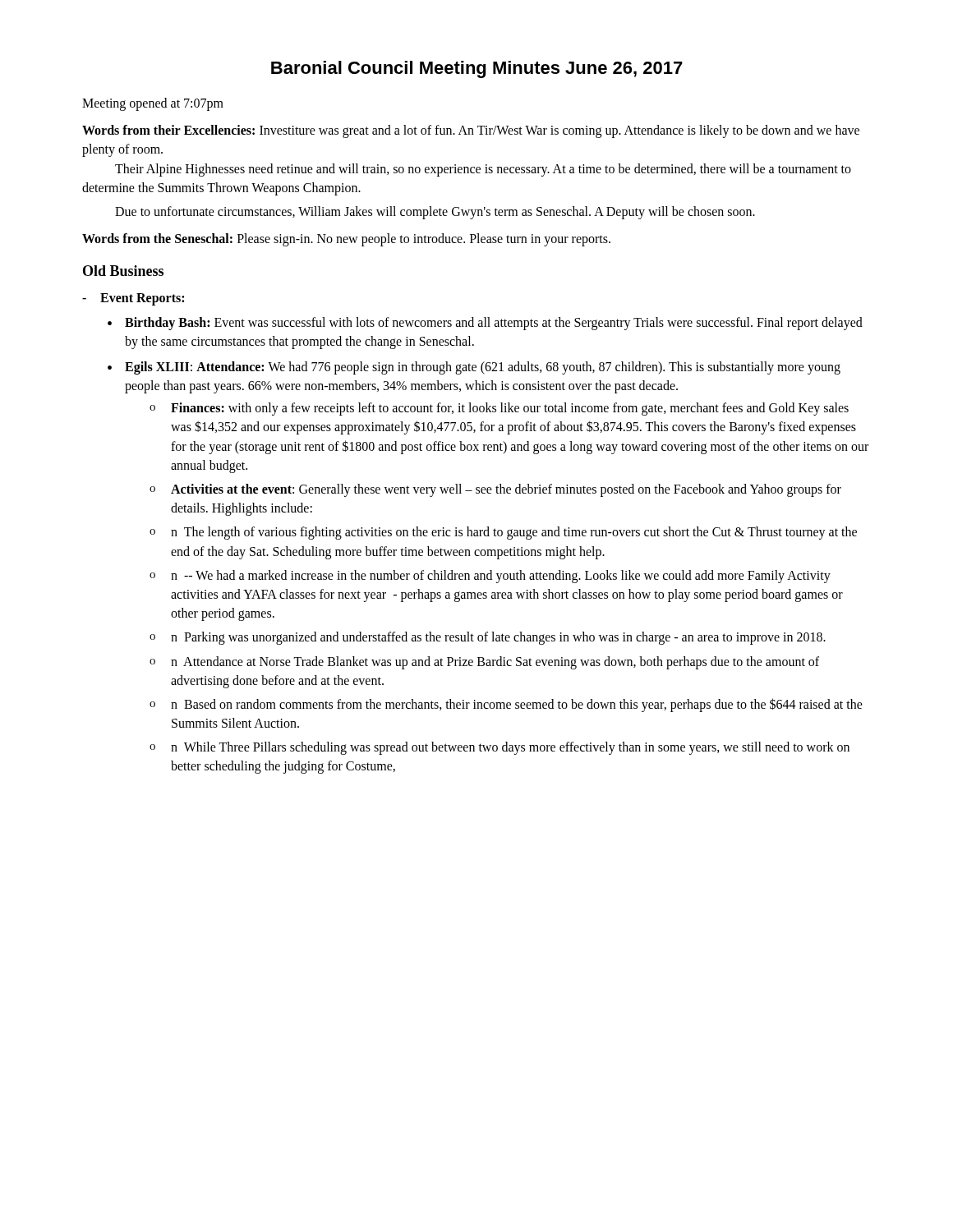The height and width of the screenshot is (1232, 953).
Task: Locate the list item with the text "o Activities at"
Action: click(x=498, y=499)
